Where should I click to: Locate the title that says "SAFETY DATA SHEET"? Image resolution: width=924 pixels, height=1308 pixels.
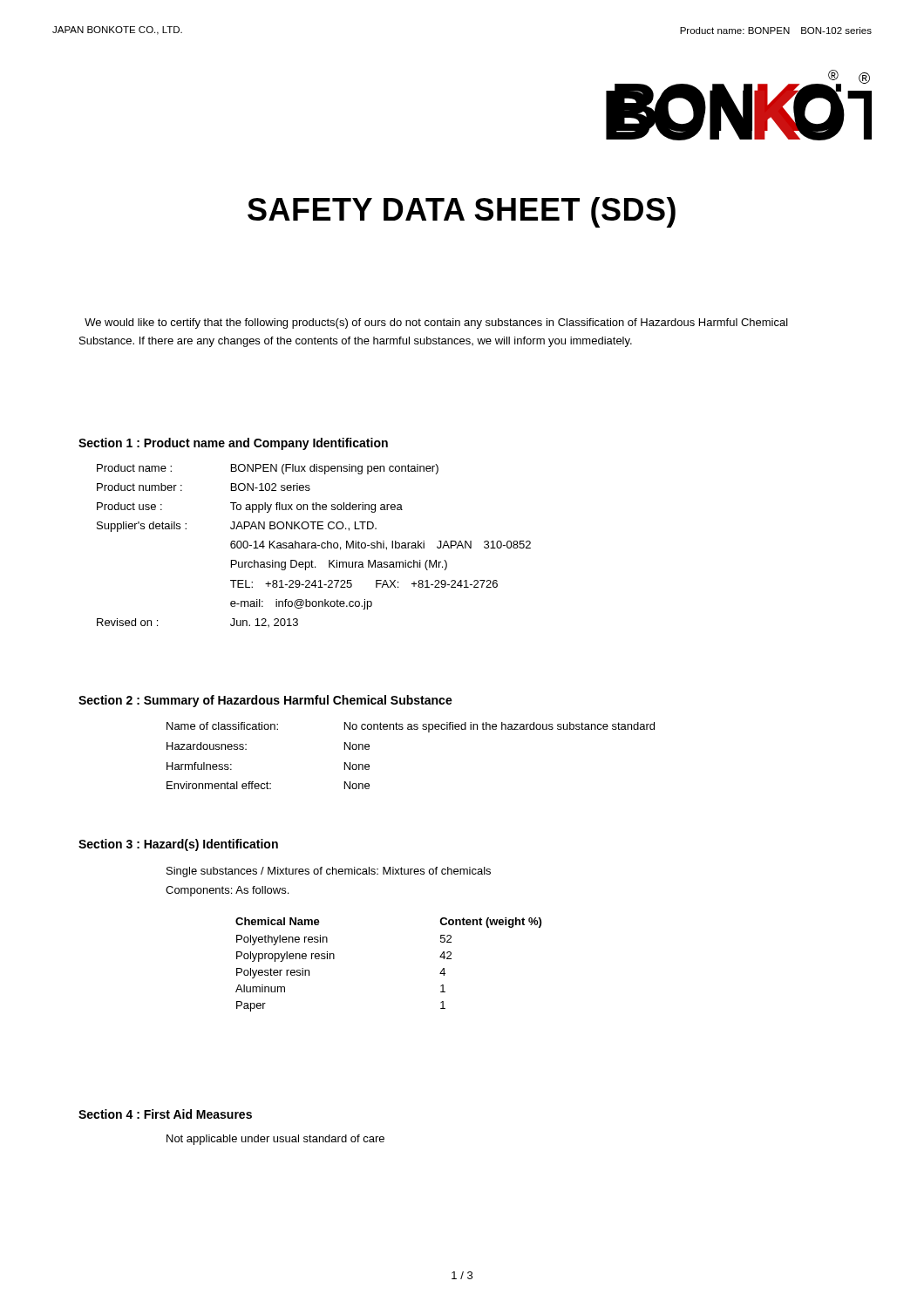(x=462, y=210)
